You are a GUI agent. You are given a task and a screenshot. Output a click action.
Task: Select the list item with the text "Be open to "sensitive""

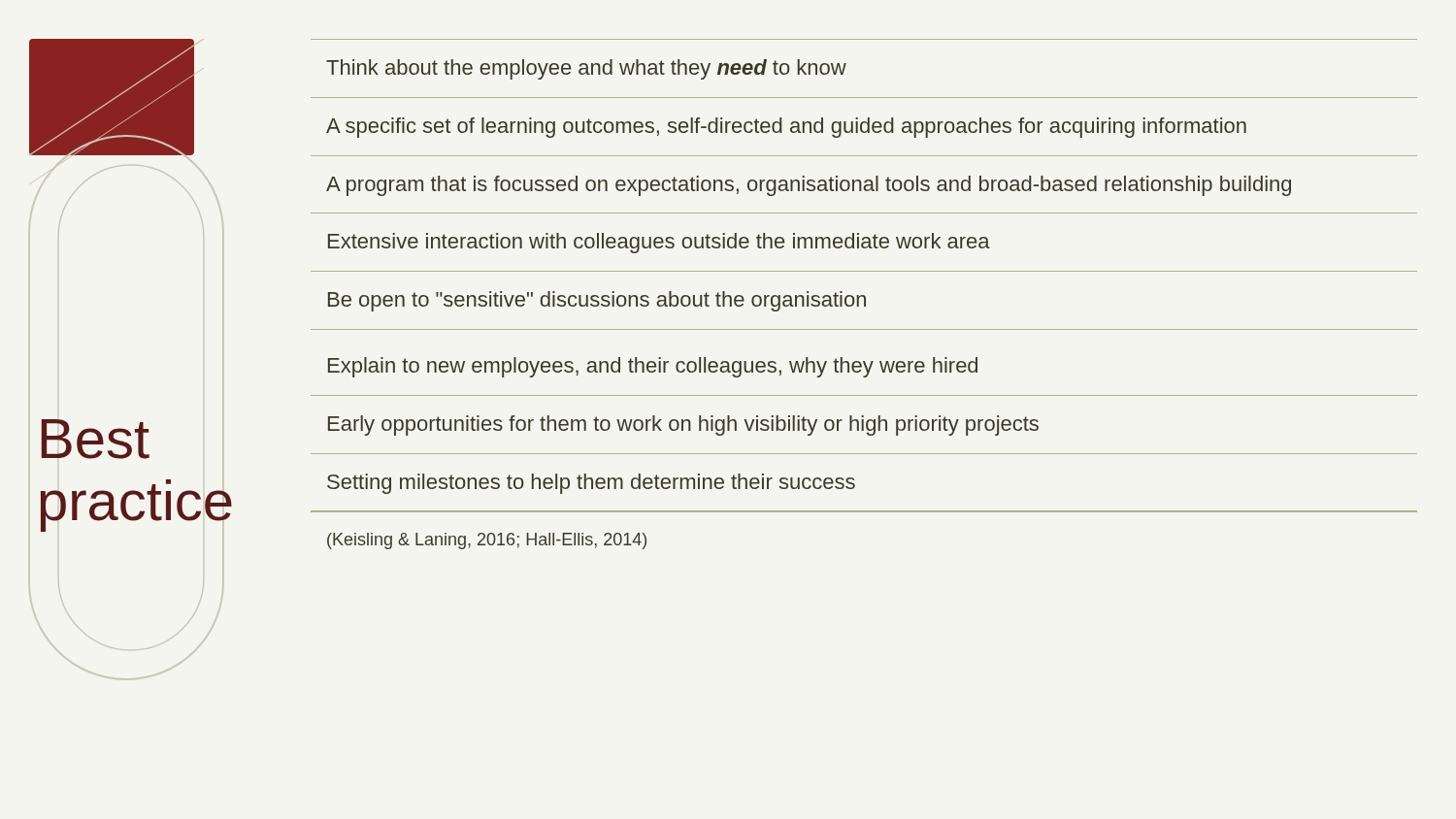tap(597, 300)
